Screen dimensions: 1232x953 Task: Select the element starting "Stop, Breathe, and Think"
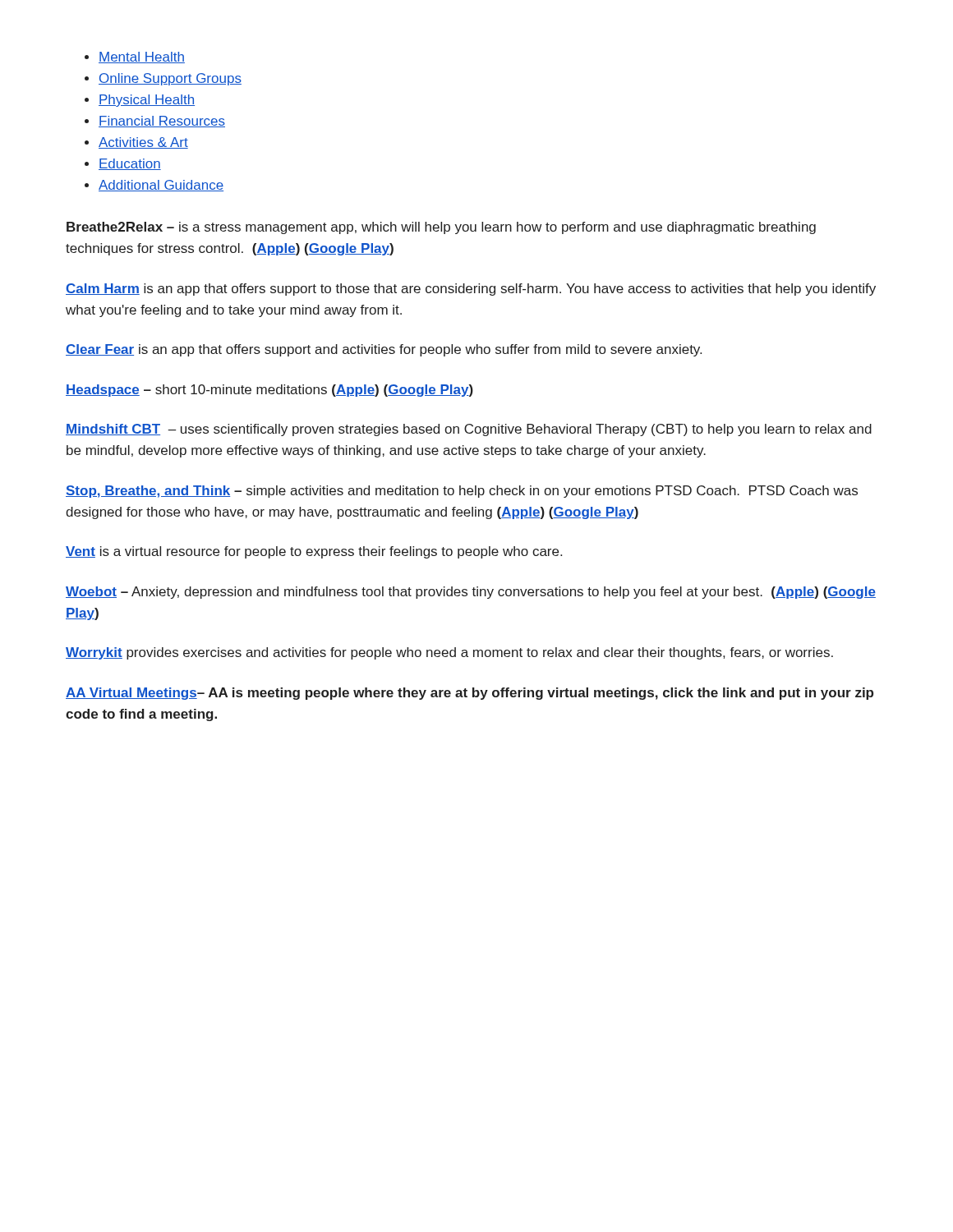pos(462,501)
